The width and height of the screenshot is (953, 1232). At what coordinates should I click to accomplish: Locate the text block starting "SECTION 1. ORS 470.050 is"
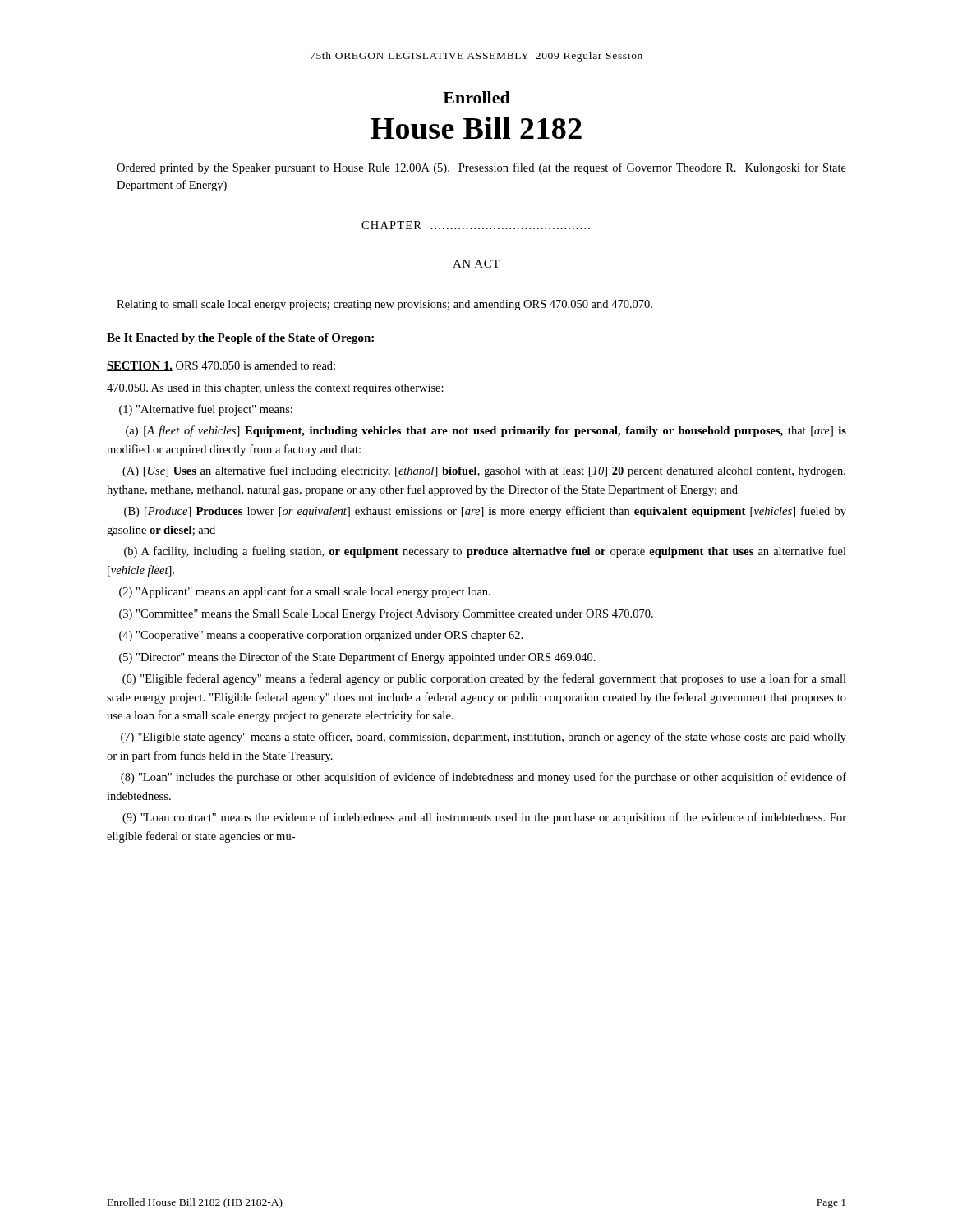click(476, 601)
